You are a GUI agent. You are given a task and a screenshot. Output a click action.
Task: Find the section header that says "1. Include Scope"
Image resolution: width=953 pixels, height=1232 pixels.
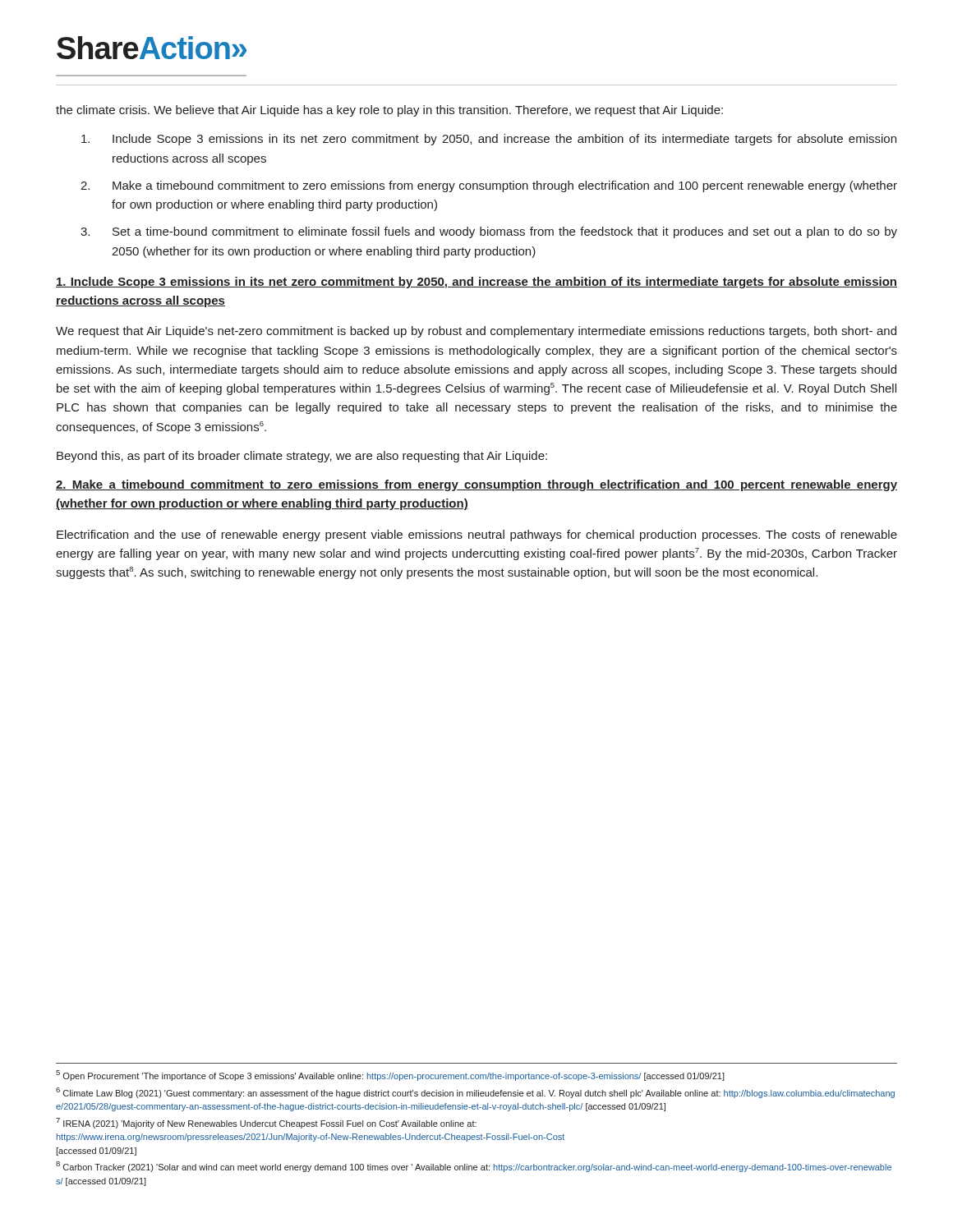tap(476, 291)
